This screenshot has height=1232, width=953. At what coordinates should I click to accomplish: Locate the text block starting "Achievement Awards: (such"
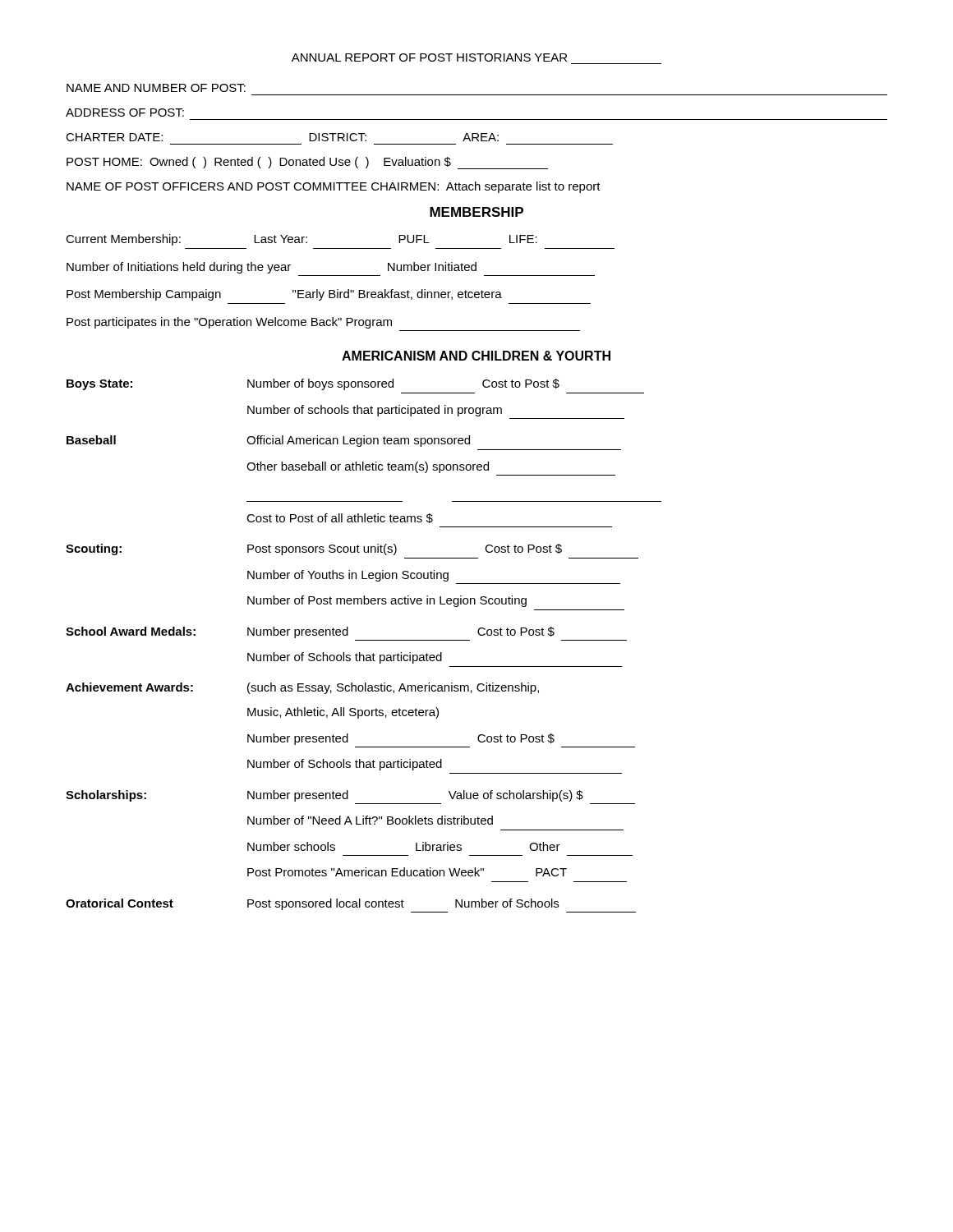pyautogui.click(x=476, y=729)
